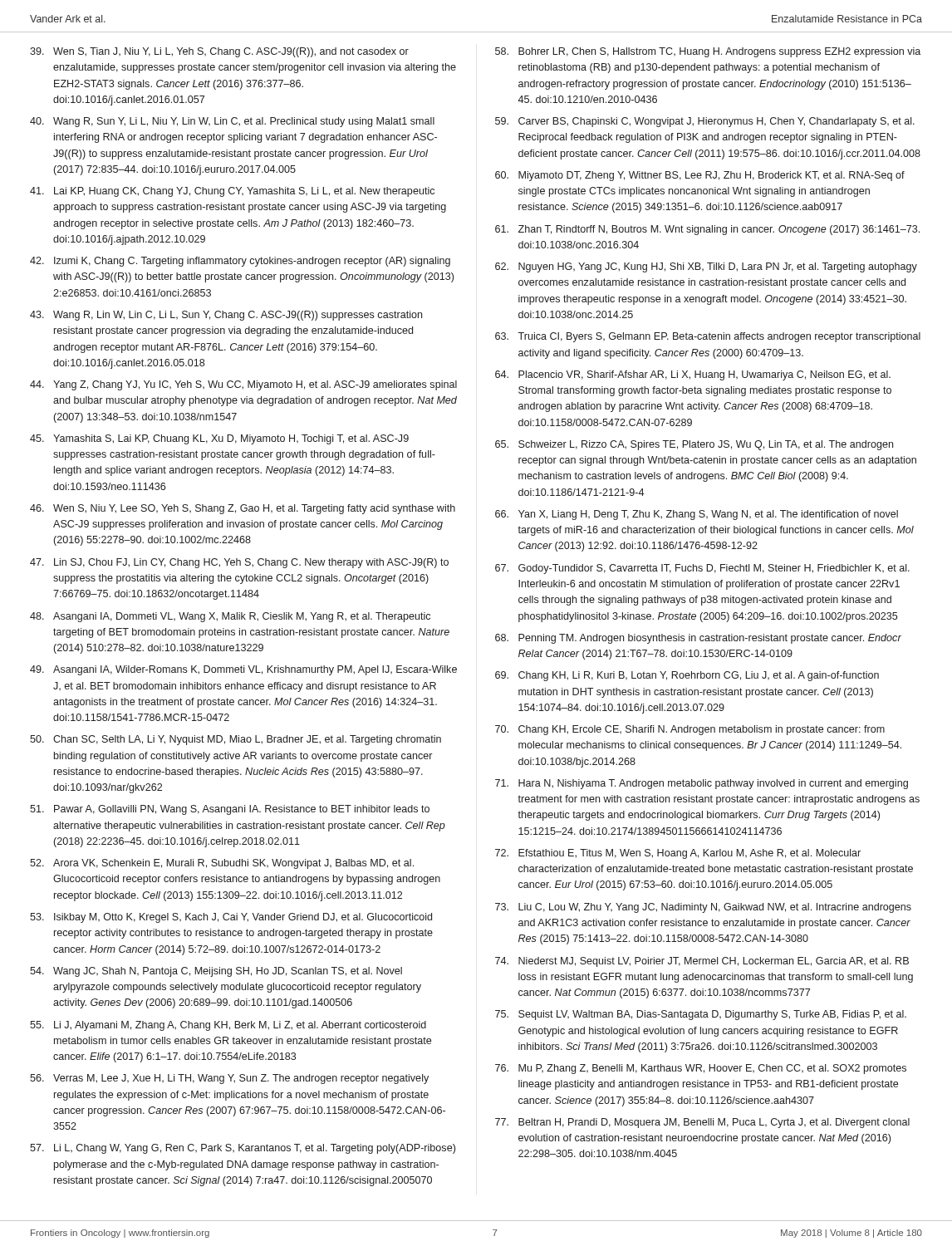This screenshot has height=1246, width=952.
Task: Click on the list item containing "55. Li J, Alyamani M, Zhang A, Chang"
Action: tap(244, 1041)
